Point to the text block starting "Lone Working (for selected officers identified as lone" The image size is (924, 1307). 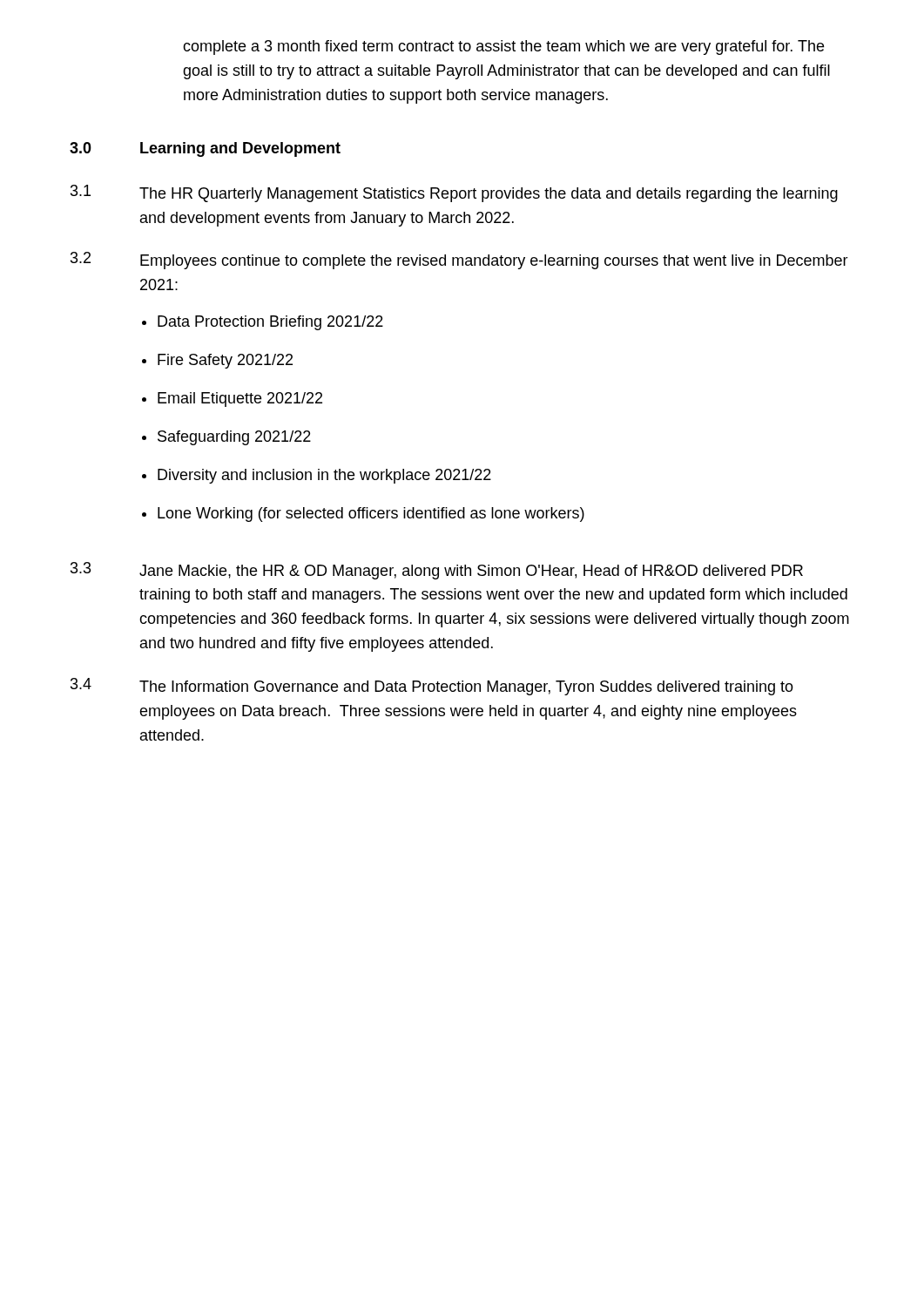point(371,513)
